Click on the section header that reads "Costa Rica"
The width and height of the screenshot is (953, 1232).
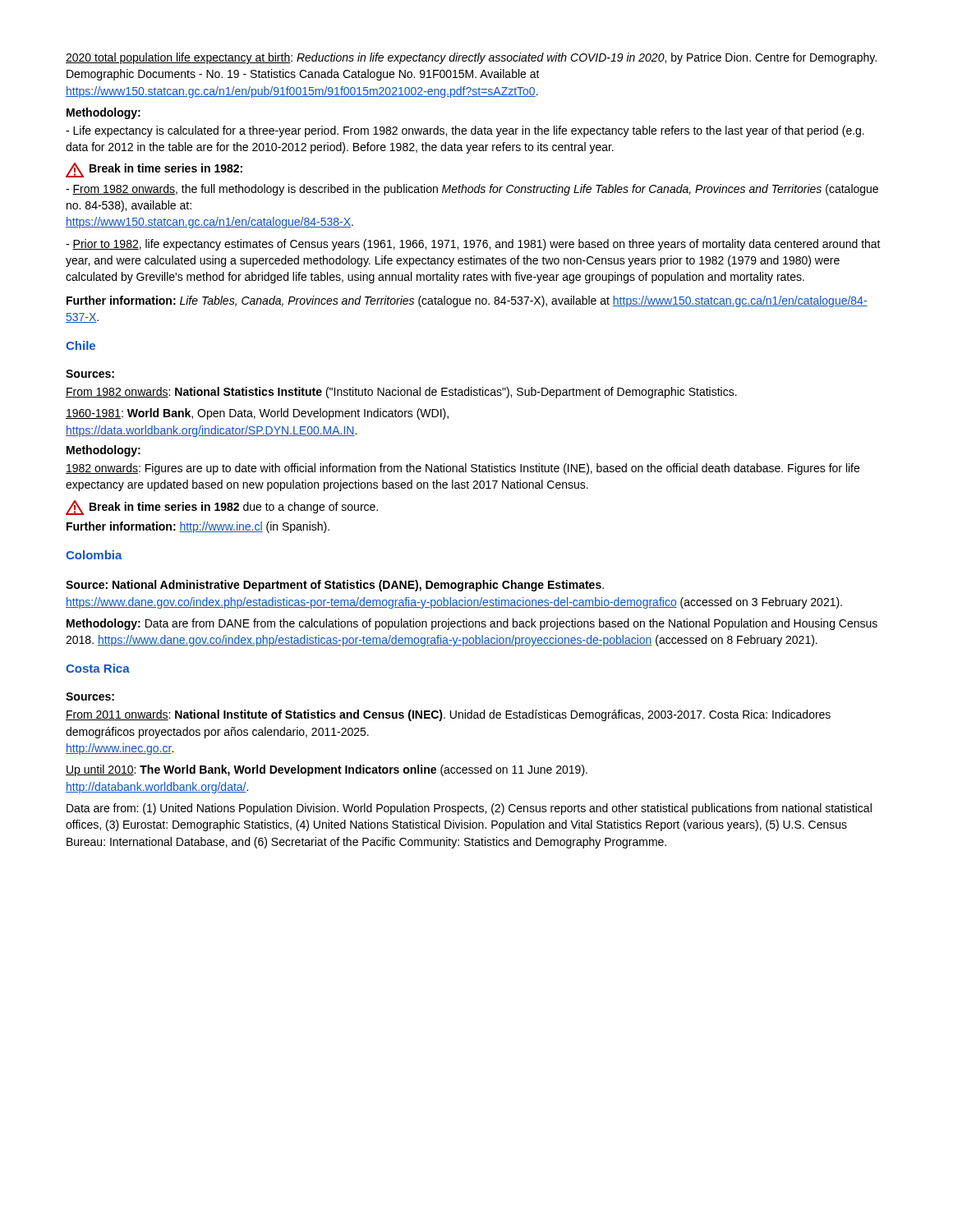[x=98, y=668]
